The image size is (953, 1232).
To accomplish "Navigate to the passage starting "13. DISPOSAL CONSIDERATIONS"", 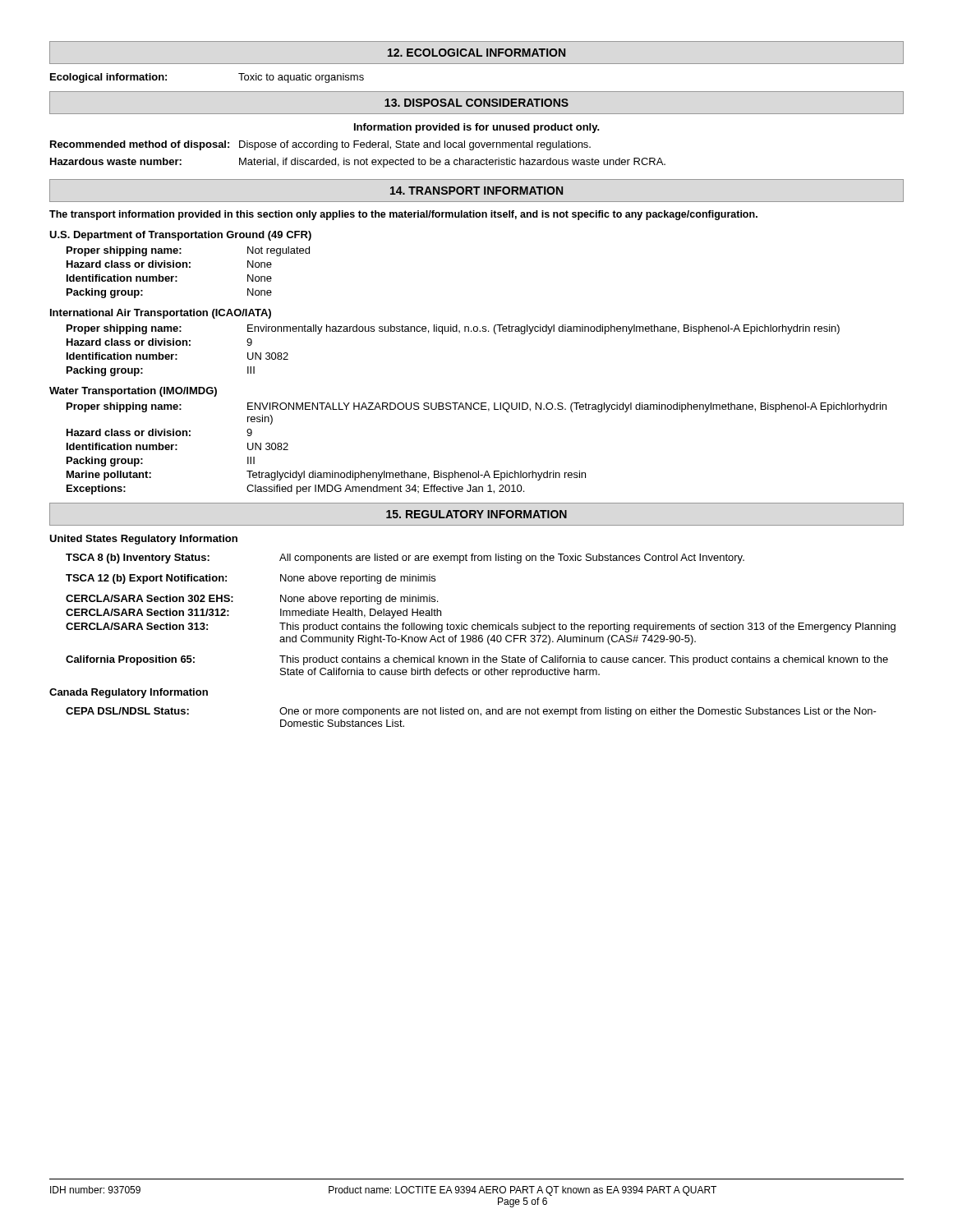I will (476, 103).
